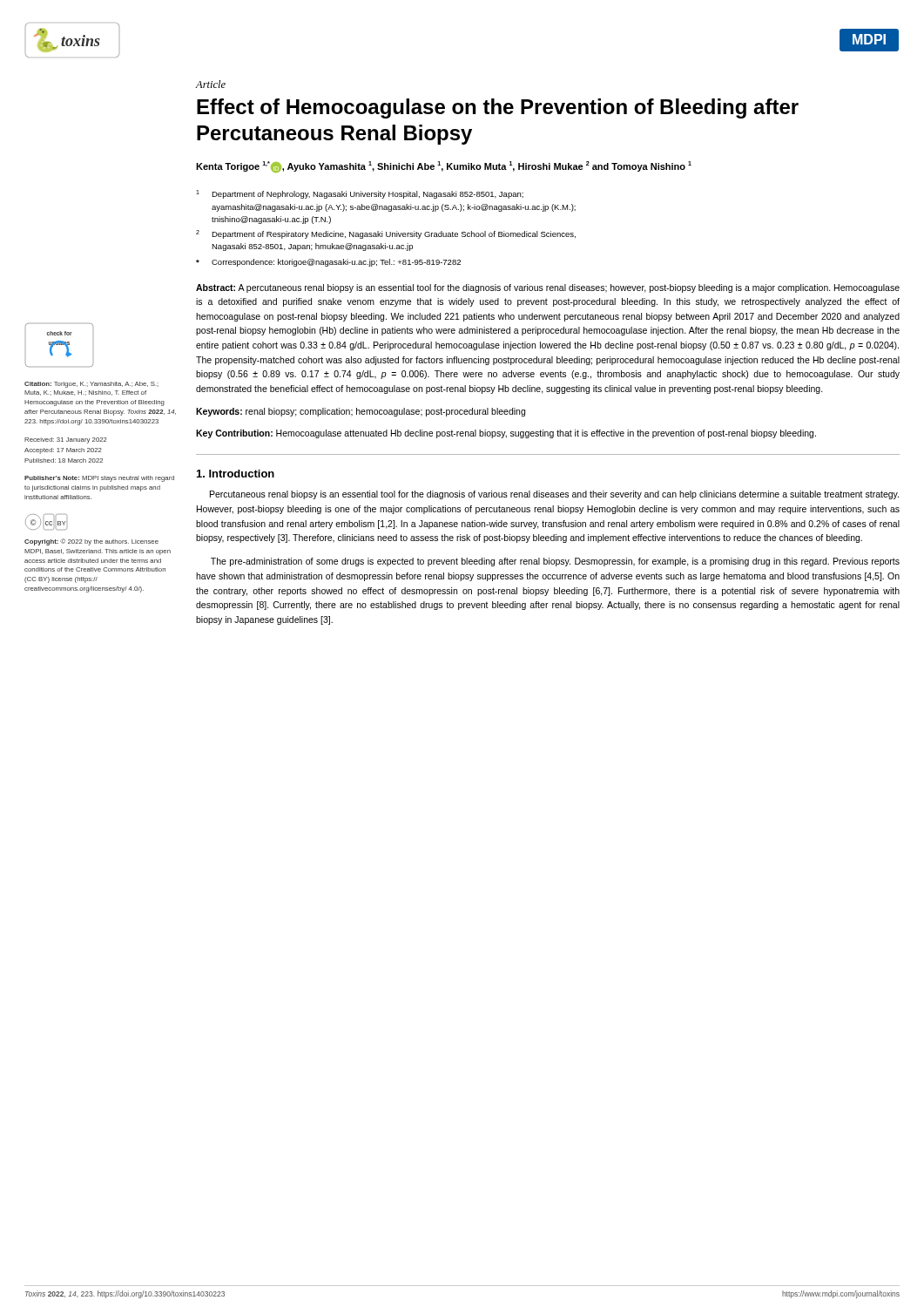Locate the element starting "Citation: Torigoe, K.;"
924x1307 pixels.
[x=100, y=402]
